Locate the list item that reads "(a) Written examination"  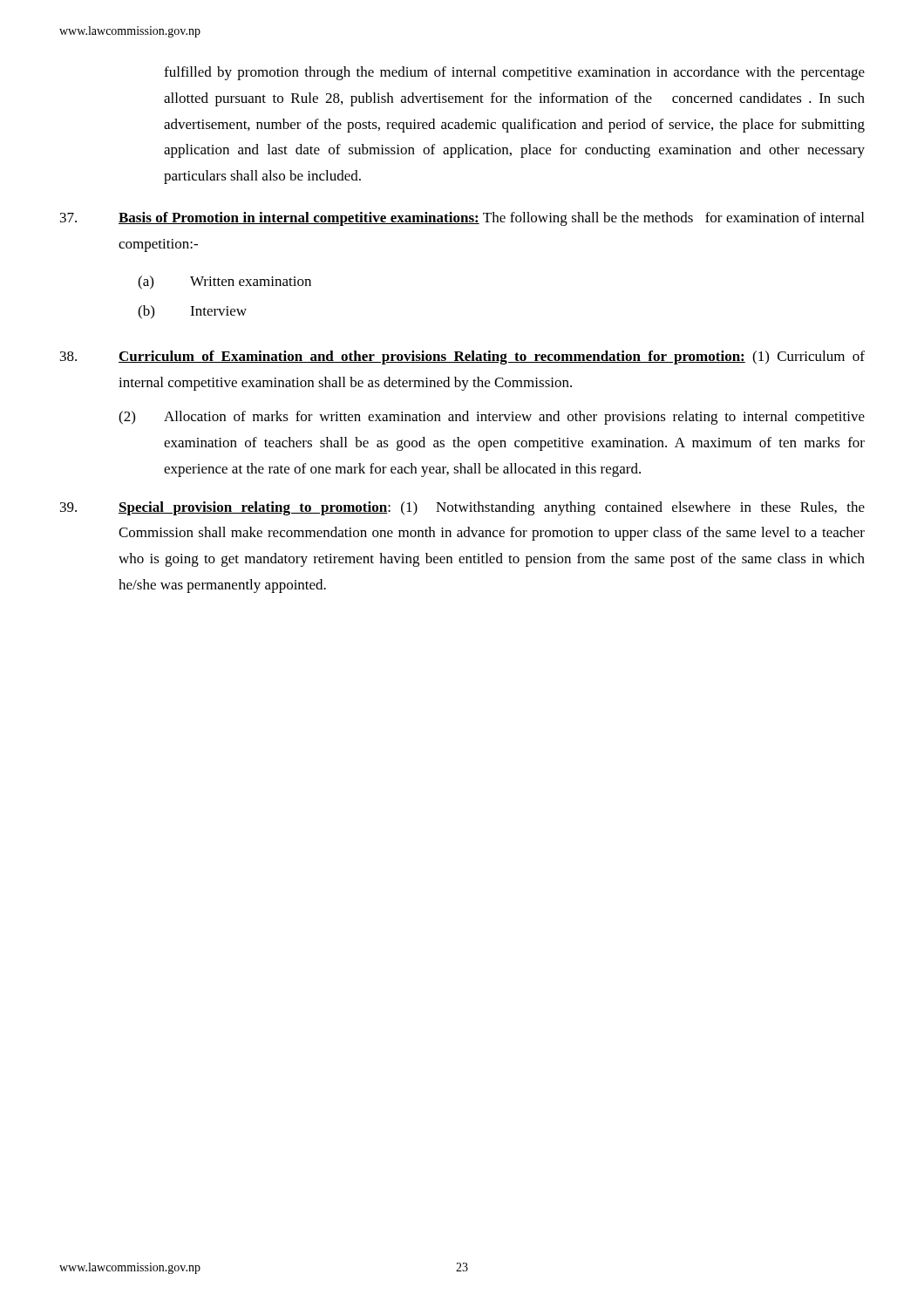pos(224,283)
